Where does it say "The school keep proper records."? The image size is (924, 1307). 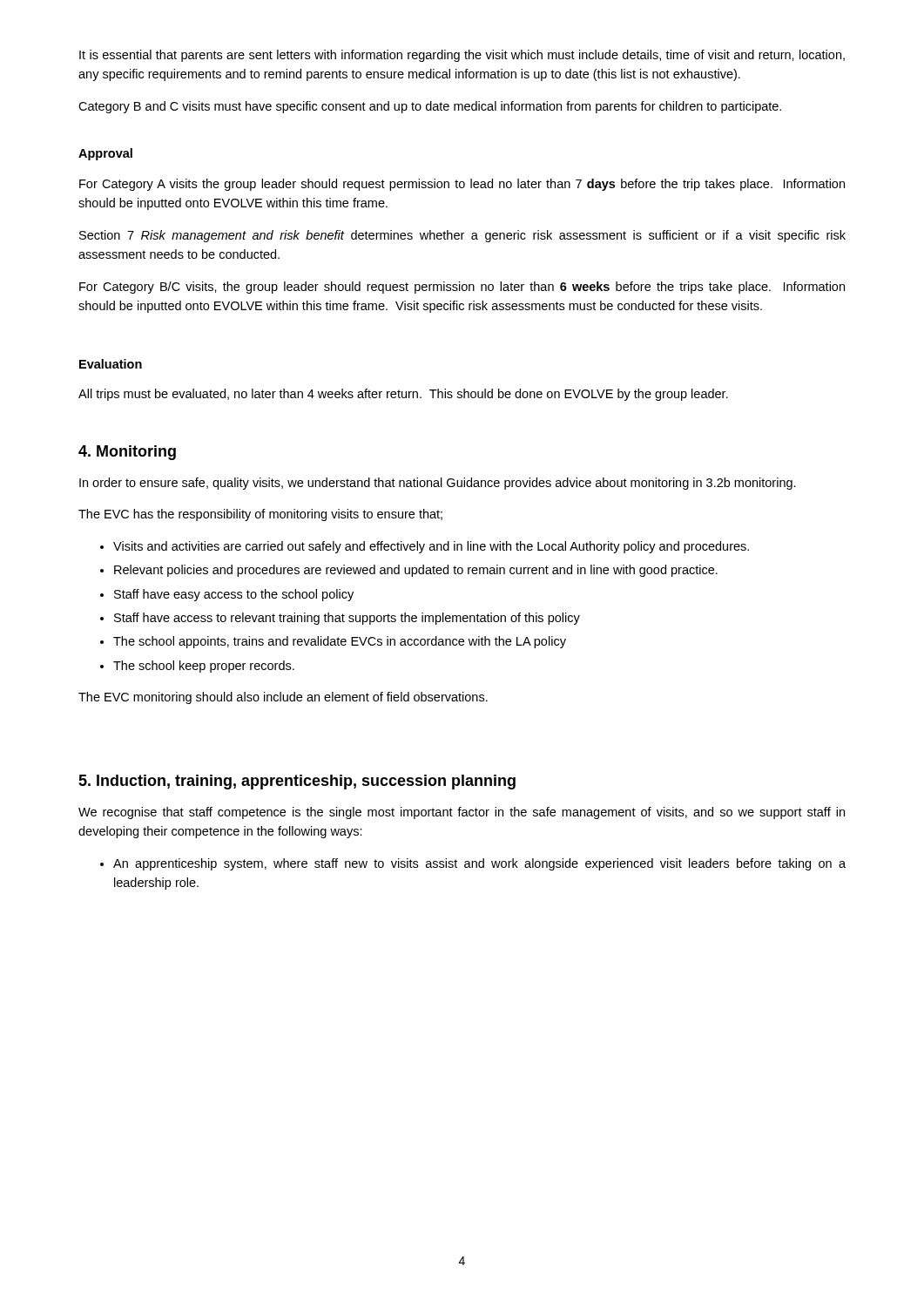pos(204,667)
